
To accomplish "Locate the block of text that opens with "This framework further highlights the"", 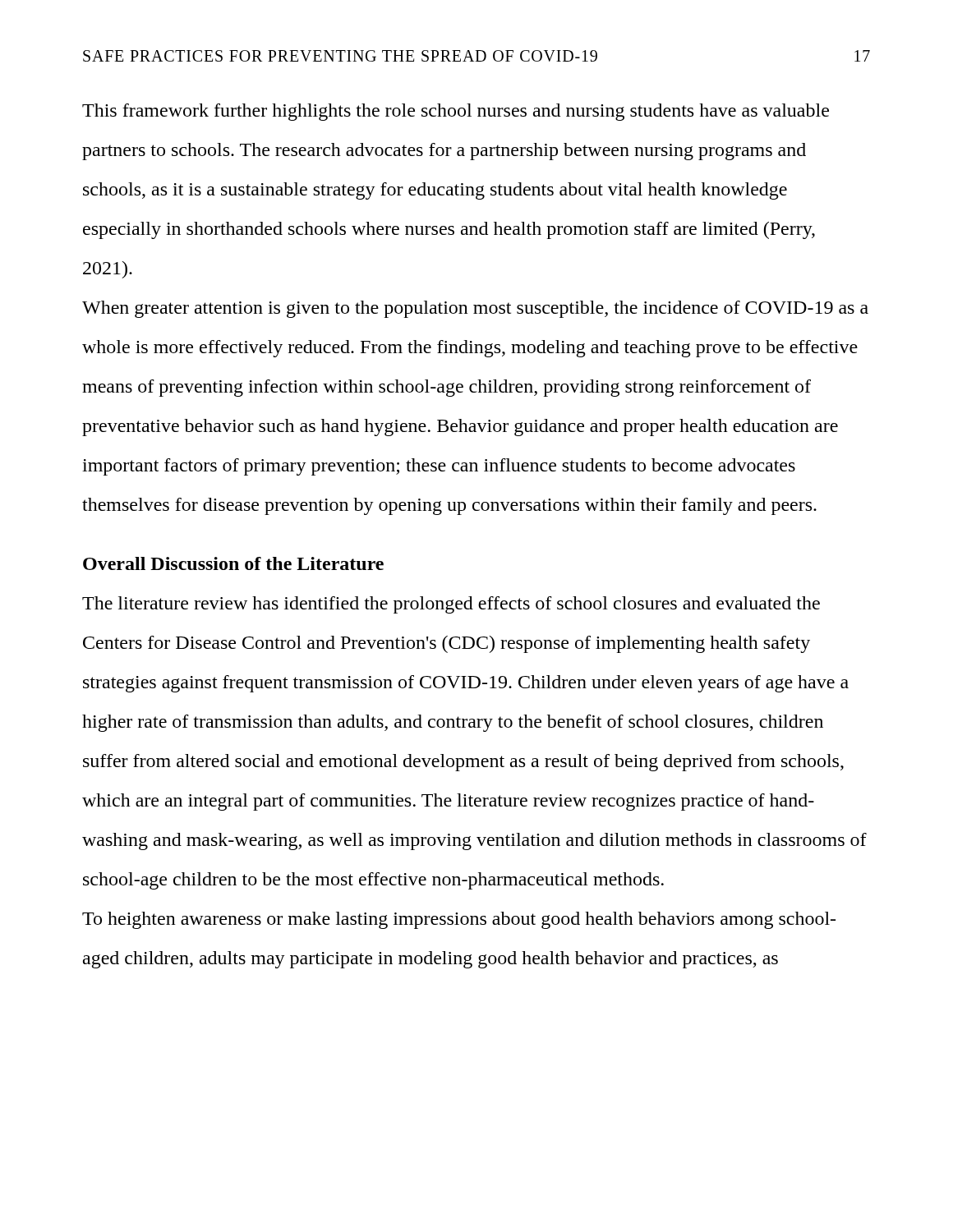I will 476,189.
